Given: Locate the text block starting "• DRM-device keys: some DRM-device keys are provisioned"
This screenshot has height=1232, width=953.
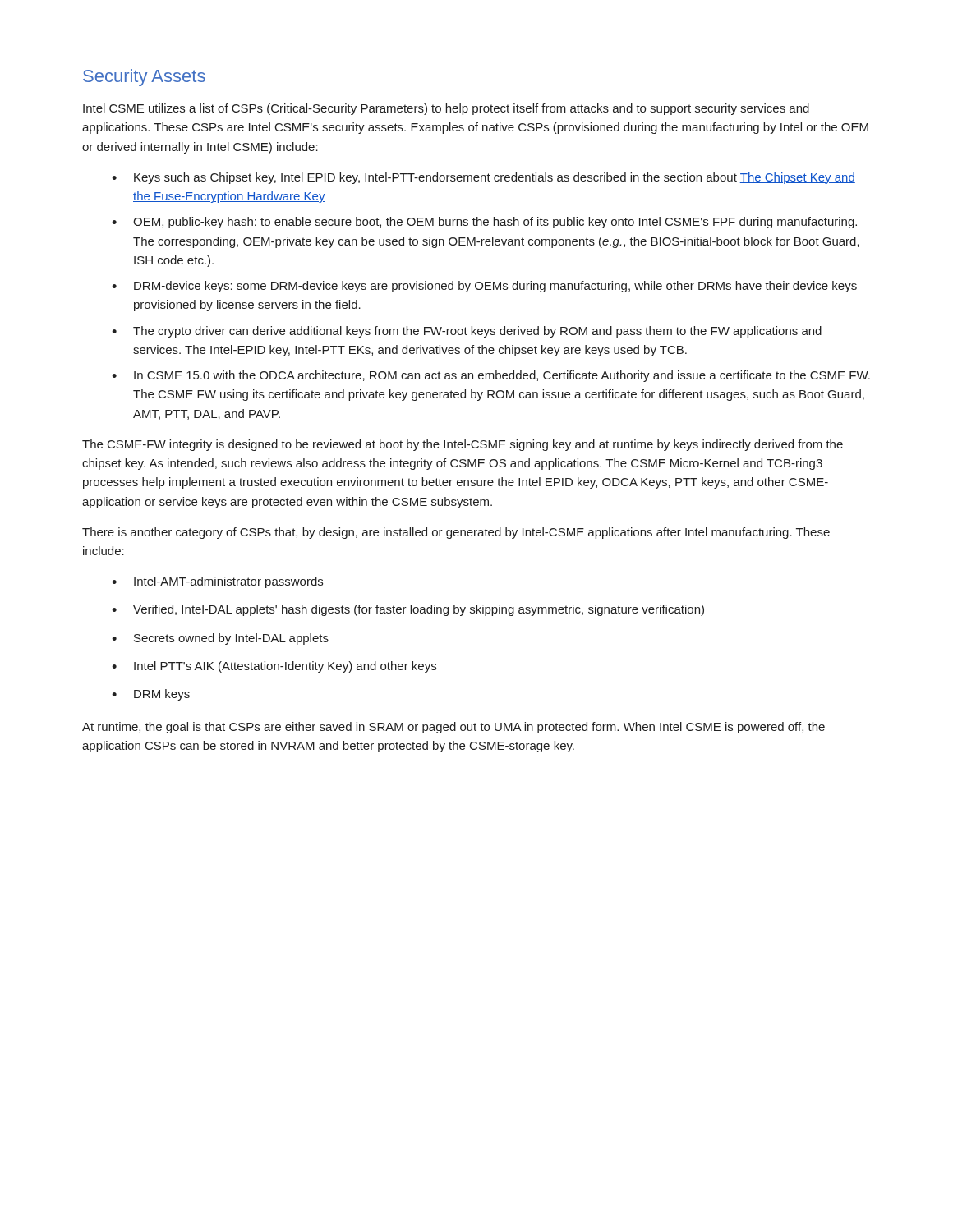Looking at the screenshot, I should 491,295.
